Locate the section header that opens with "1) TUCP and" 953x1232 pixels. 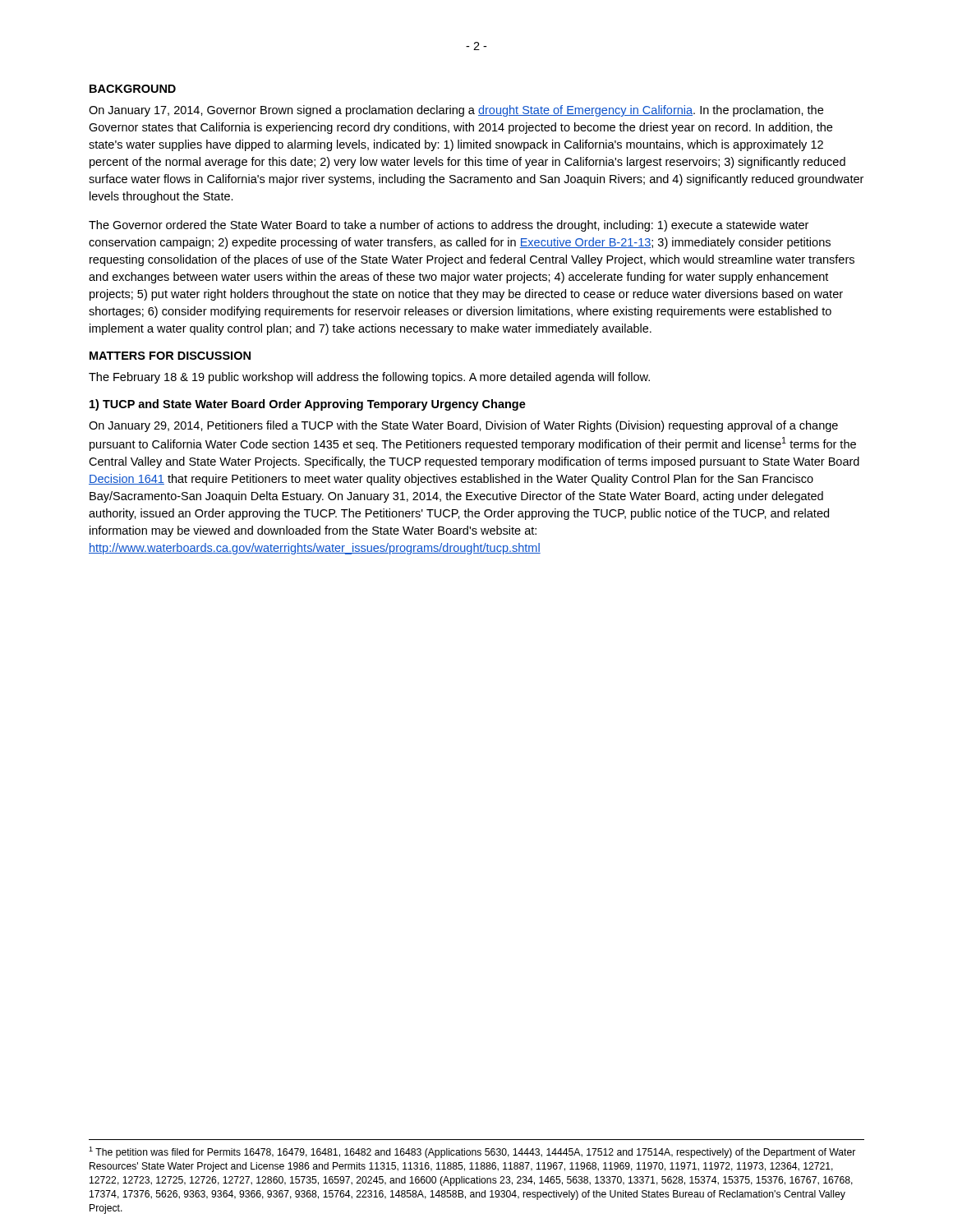tap(307, 404)
